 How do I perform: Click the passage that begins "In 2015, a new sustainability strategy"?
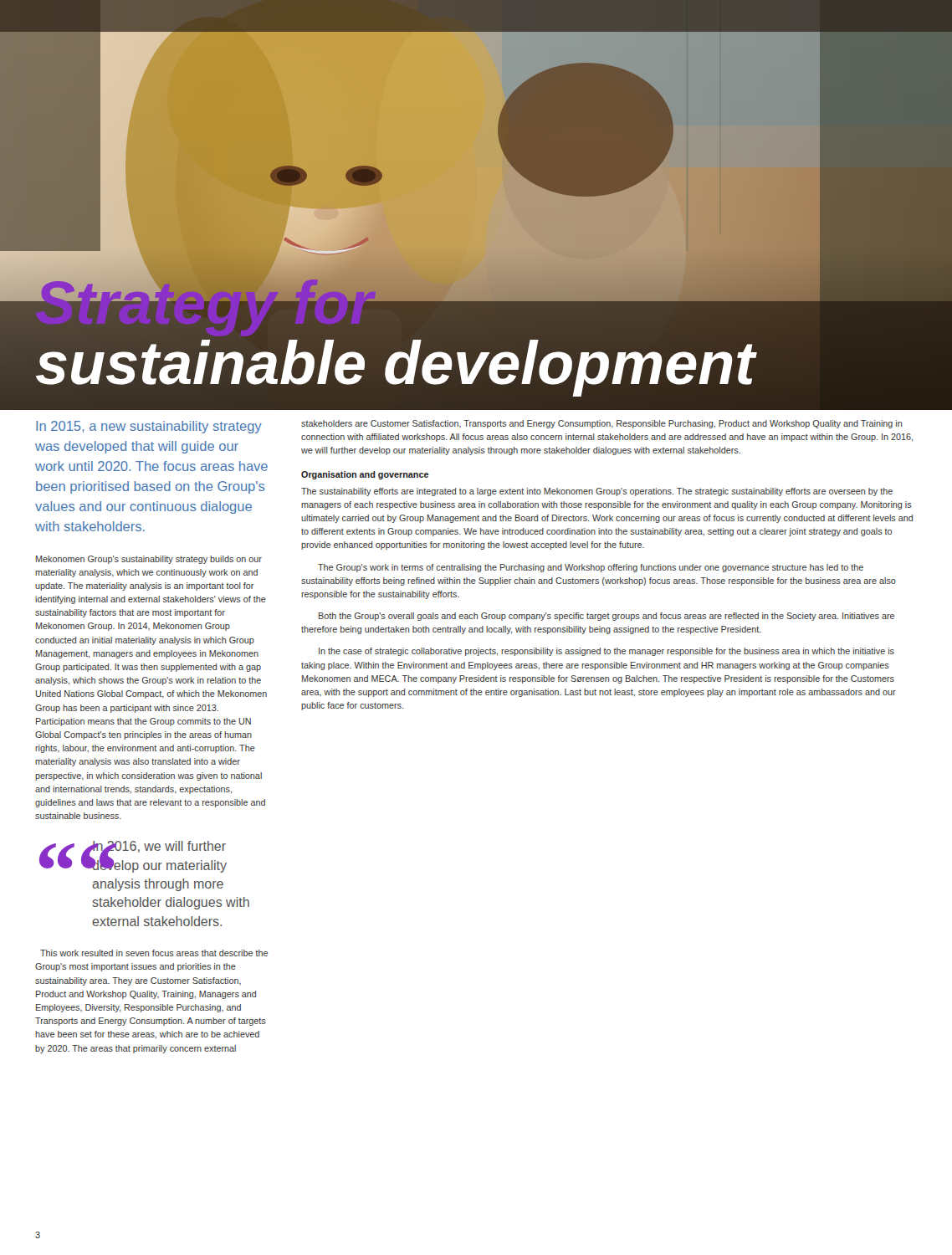[152, 476]
